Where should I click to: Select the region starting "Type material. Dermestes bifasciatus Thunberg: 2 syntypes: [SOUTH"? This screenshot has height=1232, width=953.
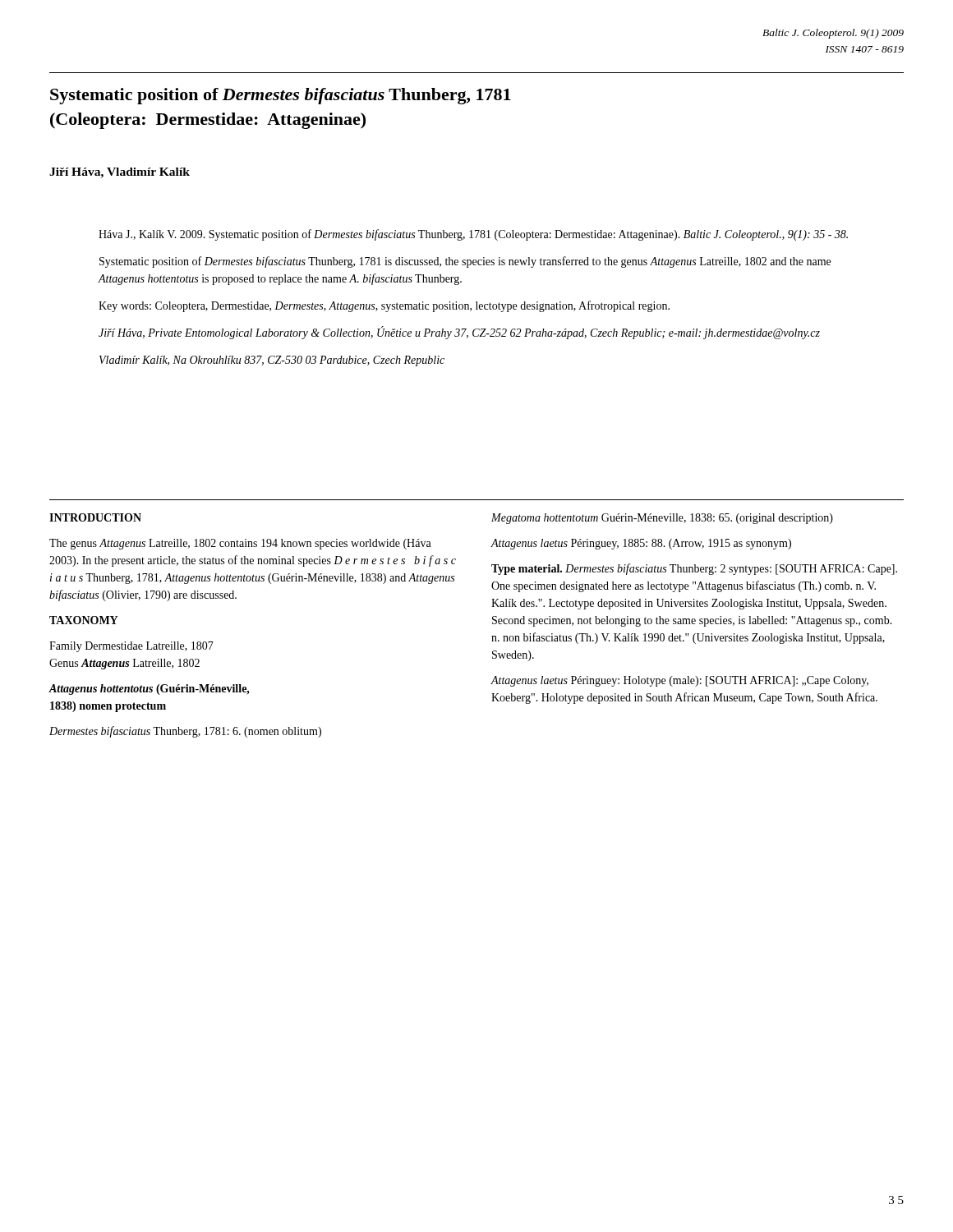pos(698,612)
